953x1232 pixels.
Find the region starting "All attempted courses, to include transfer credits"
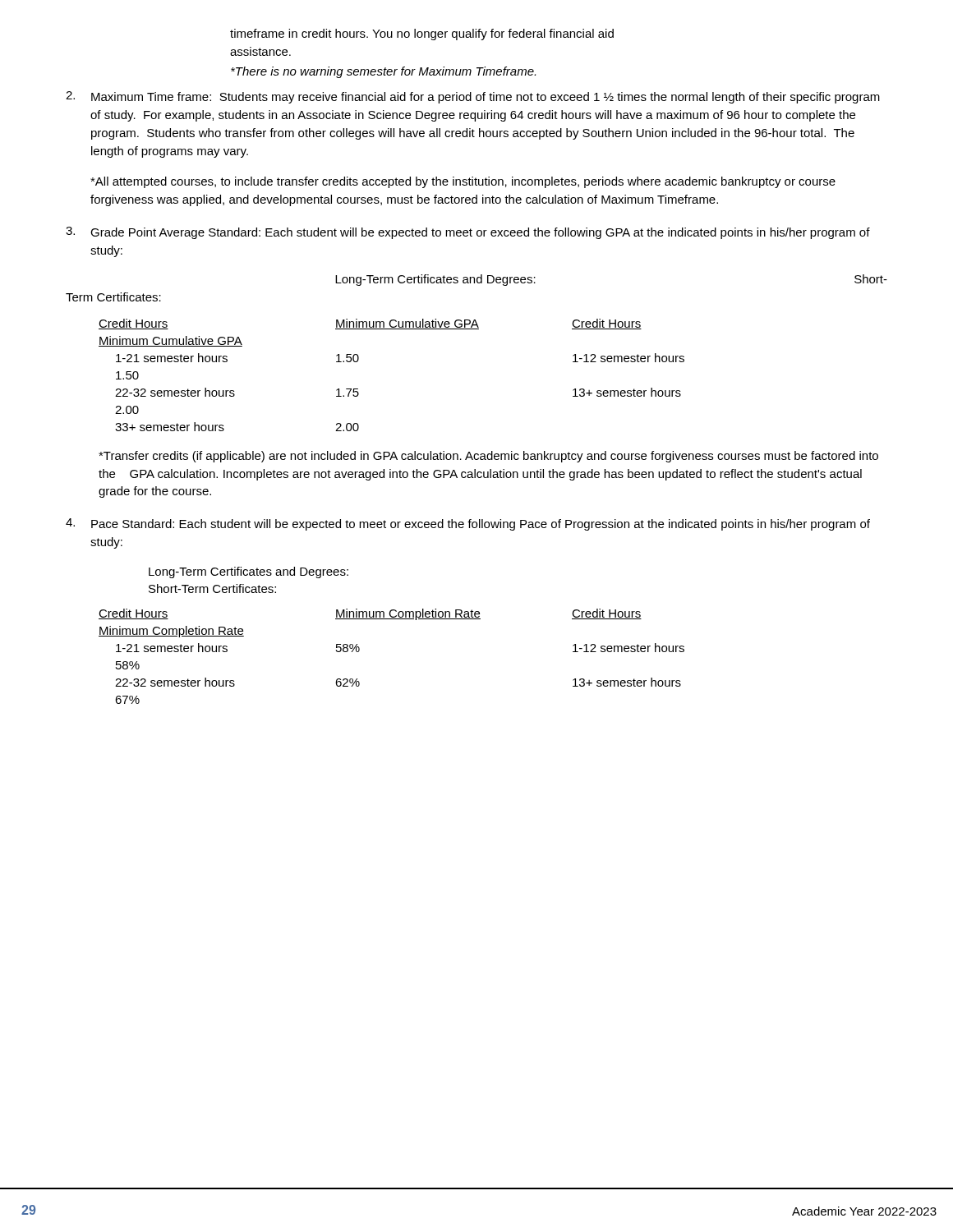[489, 191]
